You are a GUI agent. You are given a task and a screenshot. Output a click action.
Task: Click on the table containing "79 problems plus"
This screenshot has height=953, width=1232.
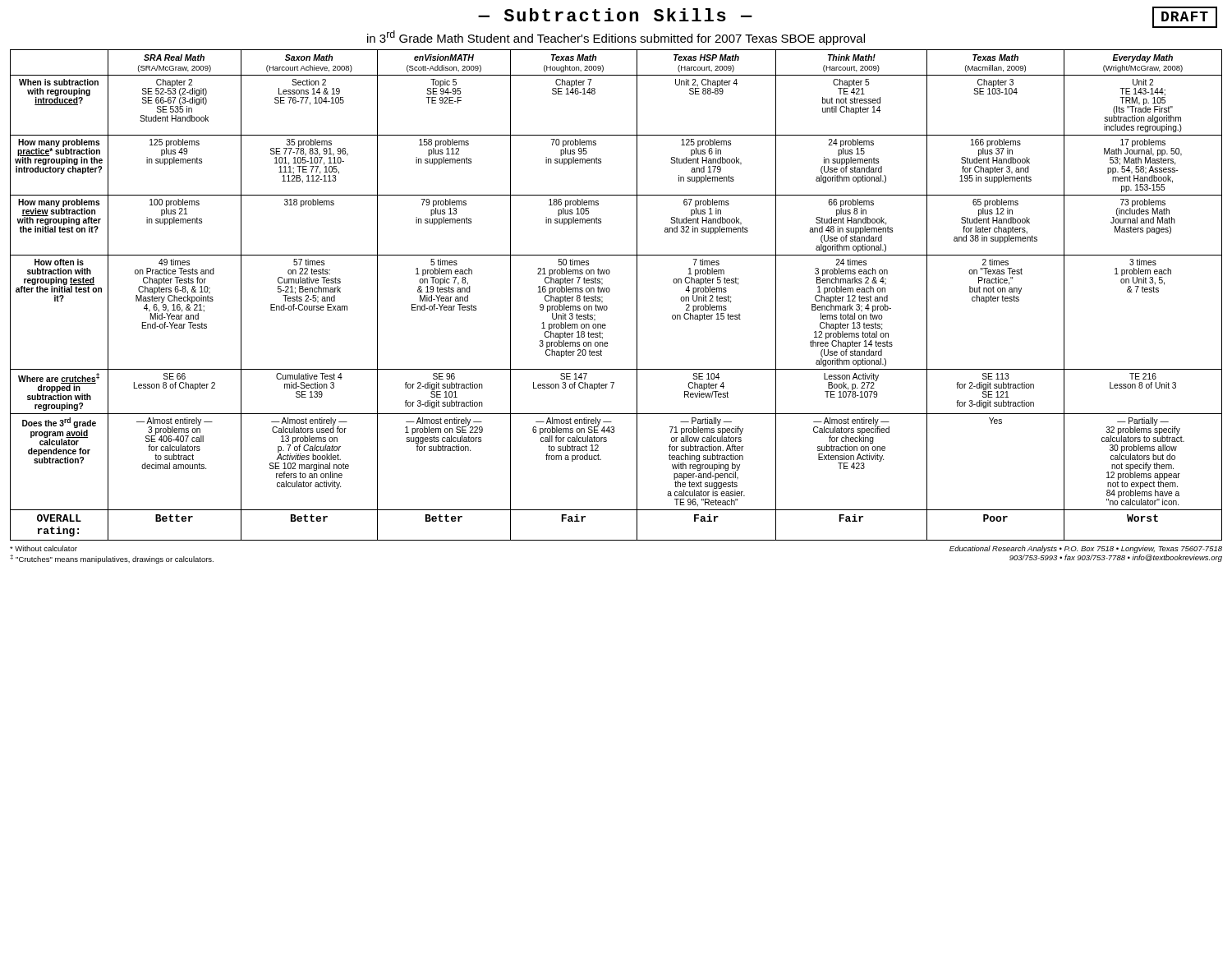point(616,295)
